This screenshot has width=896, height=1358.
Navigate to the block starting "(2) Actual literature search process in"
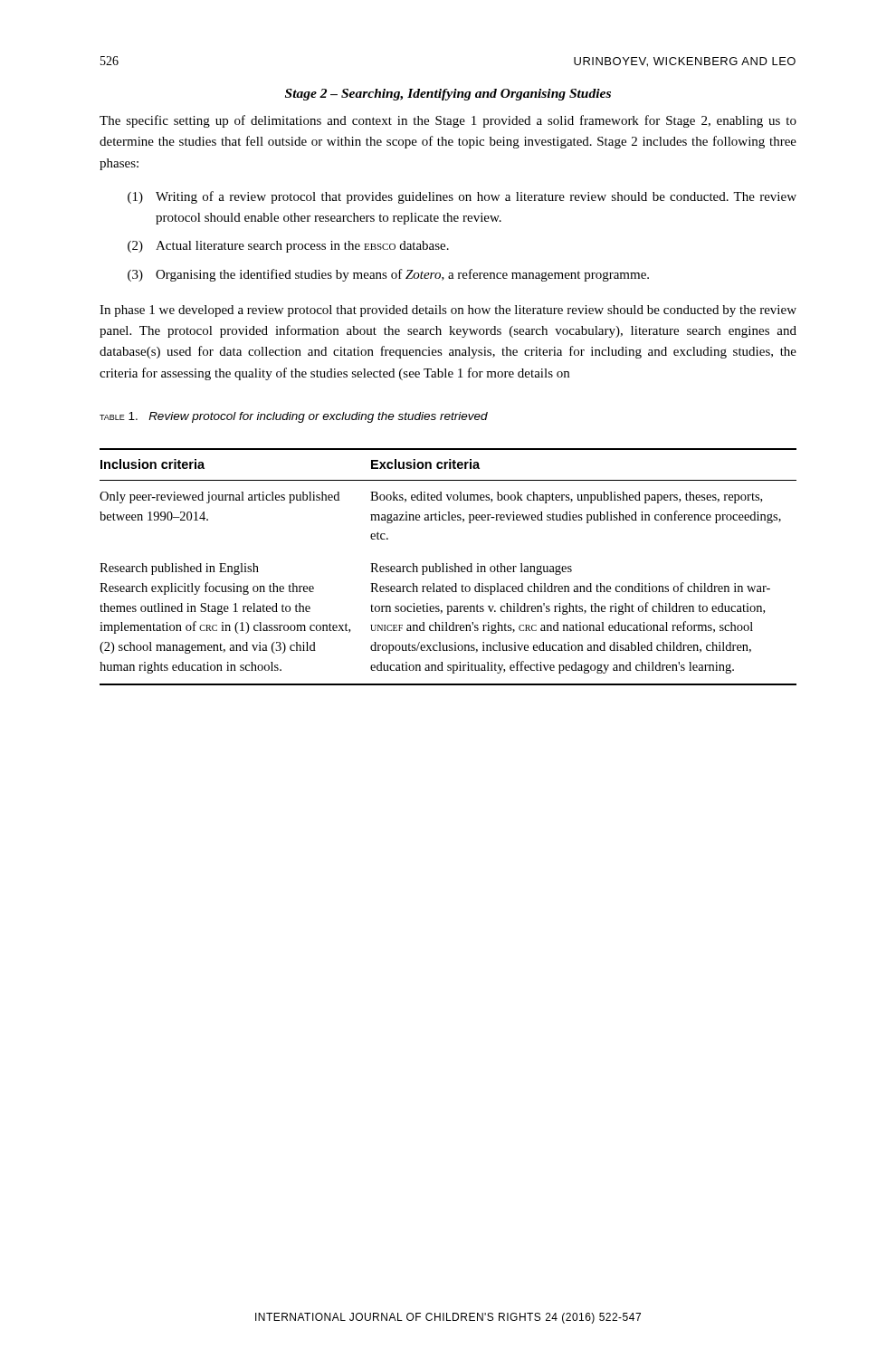click(448, 246)
